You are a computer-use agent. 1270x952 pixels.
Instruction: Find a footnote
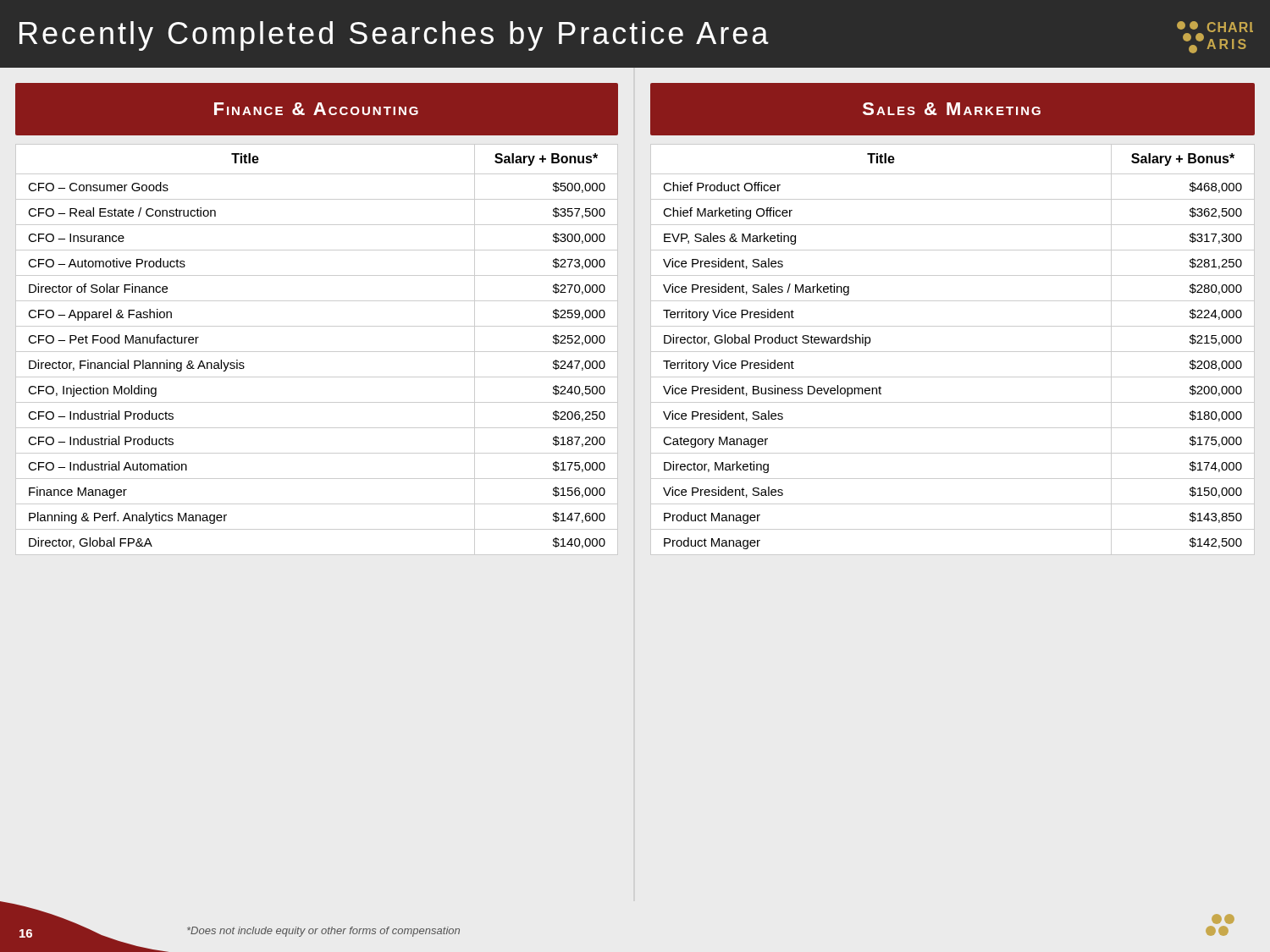click(323, 930)
